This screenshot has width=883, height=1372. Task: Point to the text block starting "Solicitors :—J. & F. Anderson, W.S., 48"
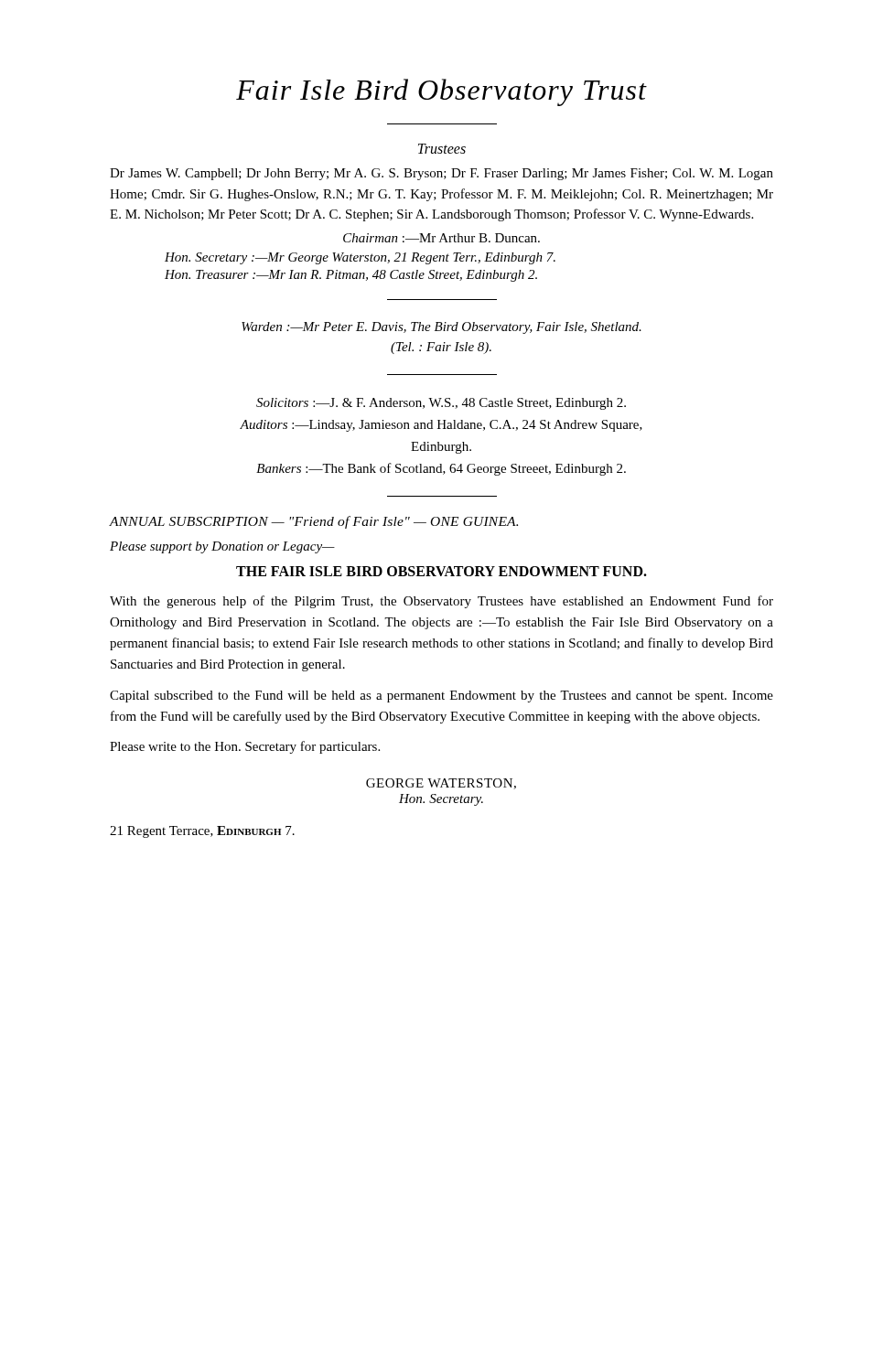(442, 435)
